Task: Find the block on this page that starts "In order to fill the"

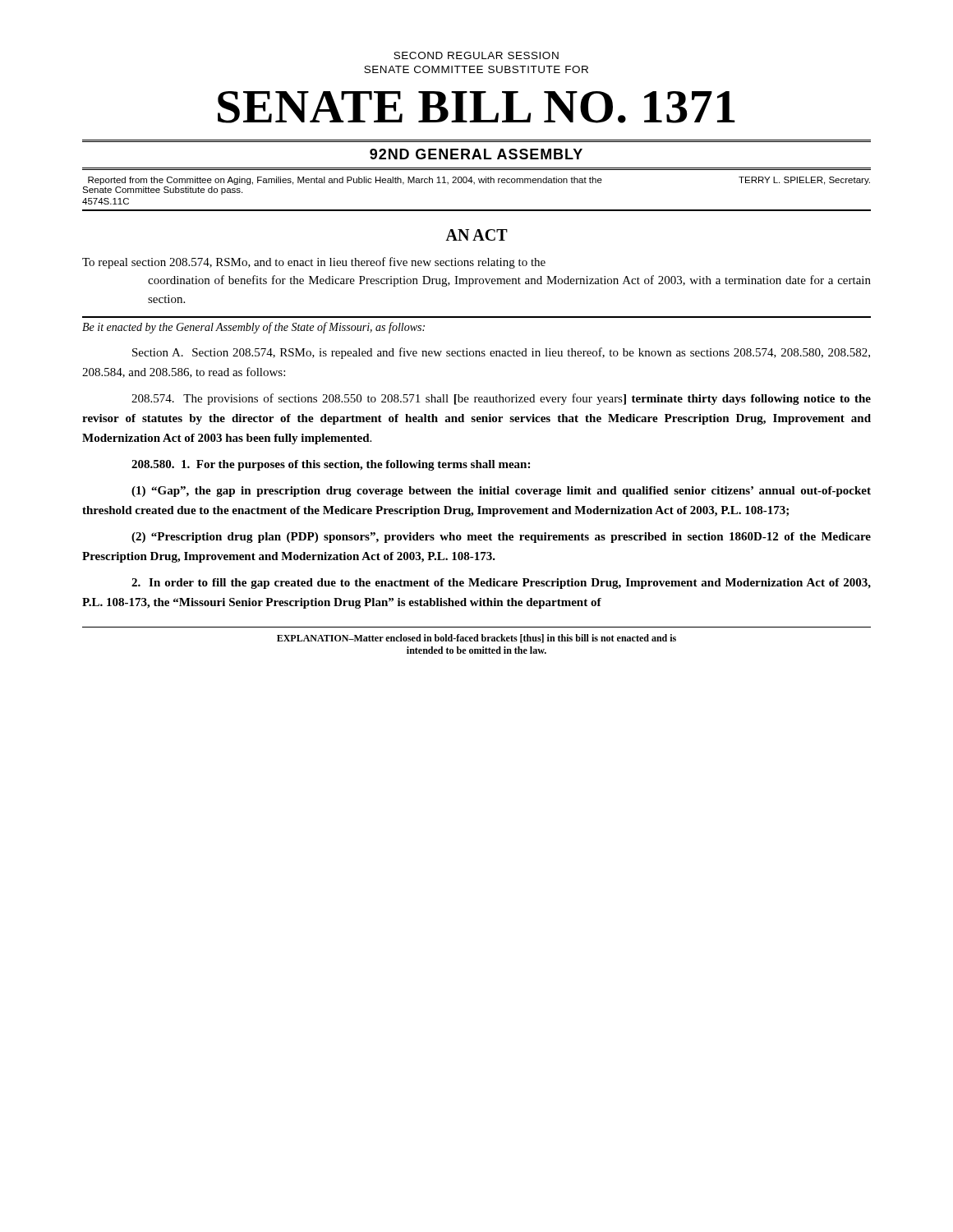Action: click(476, 592)
